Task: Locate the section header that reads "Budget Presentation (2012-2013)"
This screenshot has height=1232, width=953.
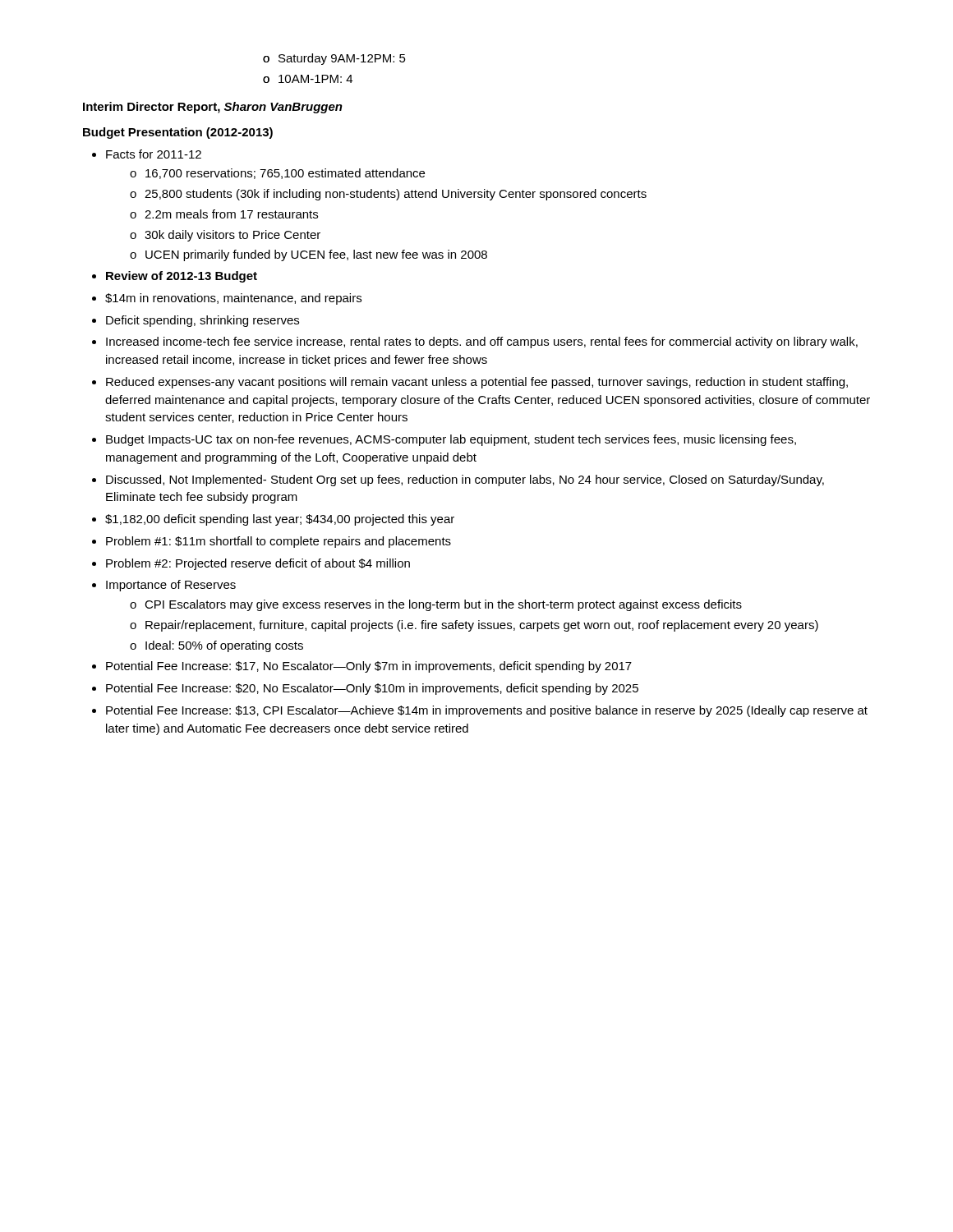Action: [x=178, y=131]
